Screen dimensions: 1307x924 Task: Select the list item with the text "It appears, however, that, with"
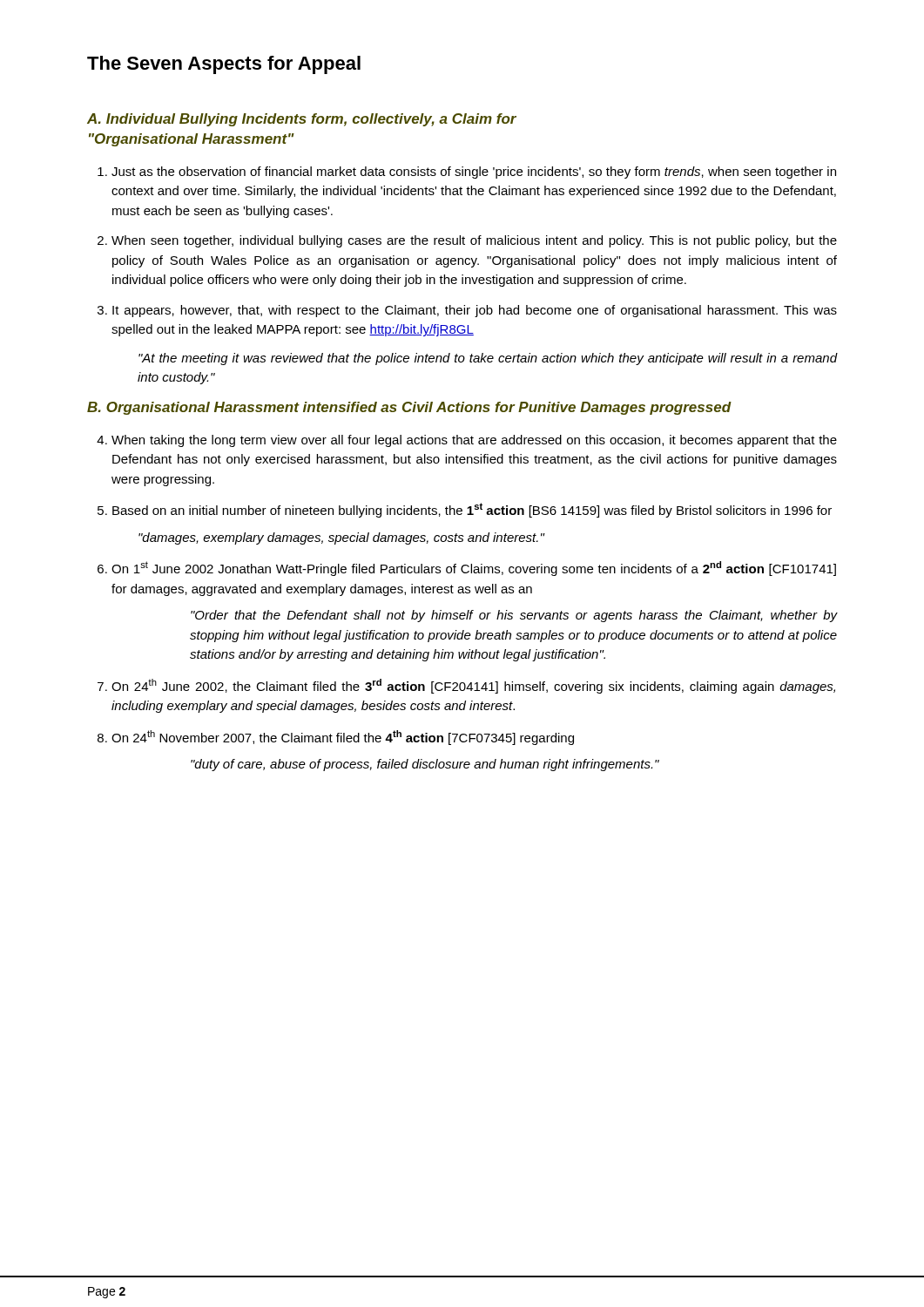pyautogui.click(x=474, y=344)
